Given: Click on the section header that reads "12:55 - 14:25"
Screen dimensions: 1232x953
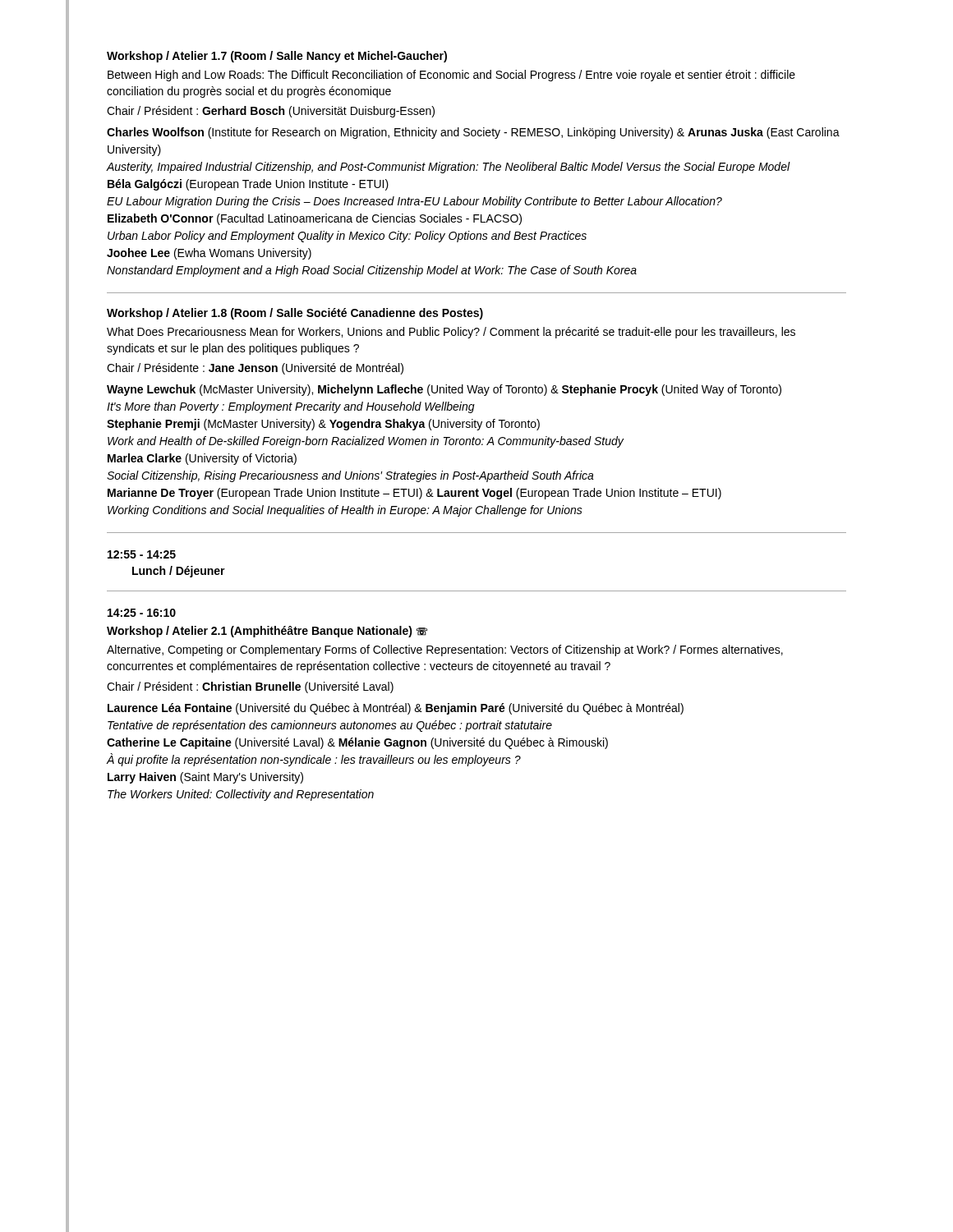Looking at the screenshot, I should (141, 555).
